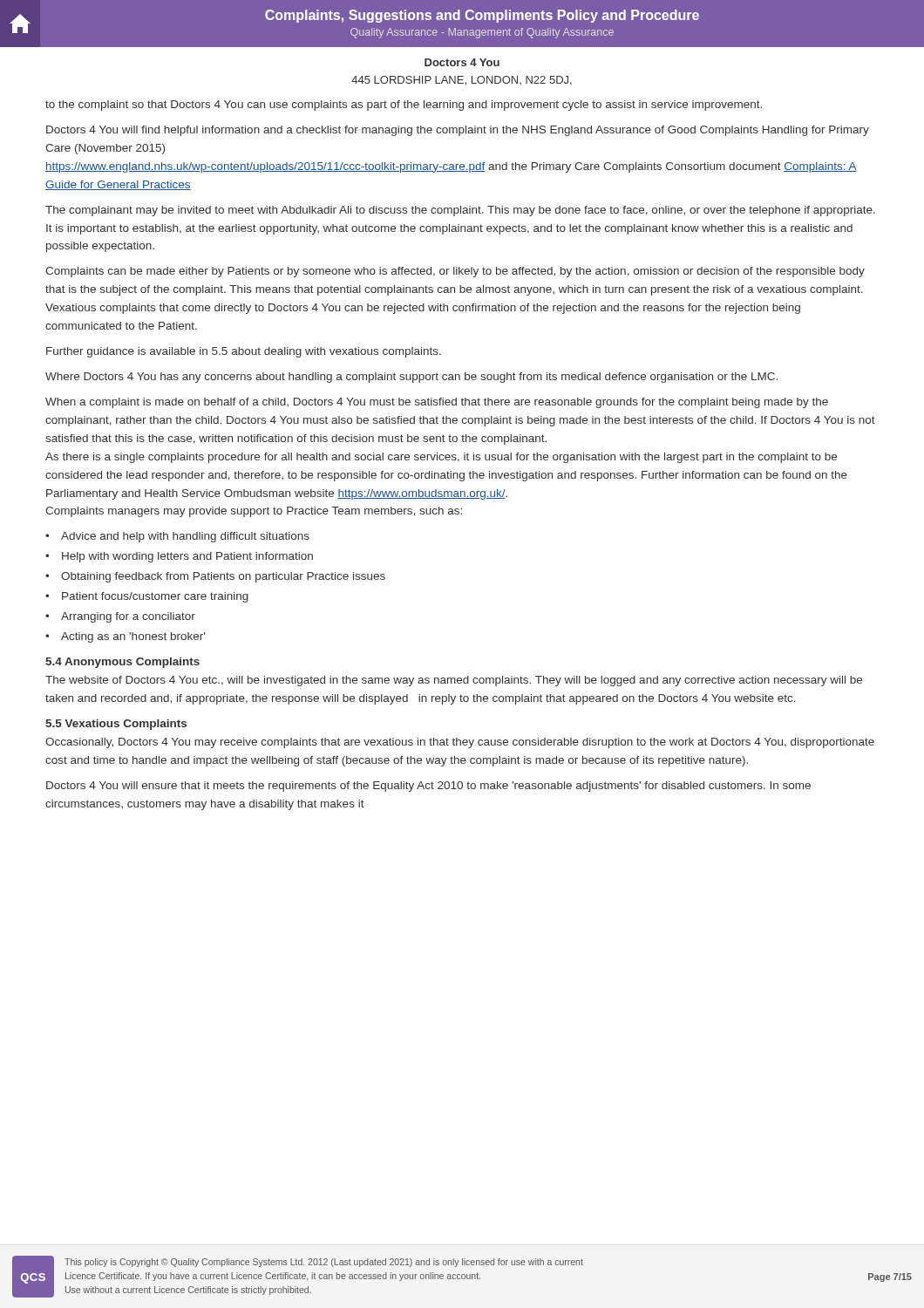Find the region starting "When a complaint"
The width and height of the screenshot is (924, 1308).
(460, 456)
